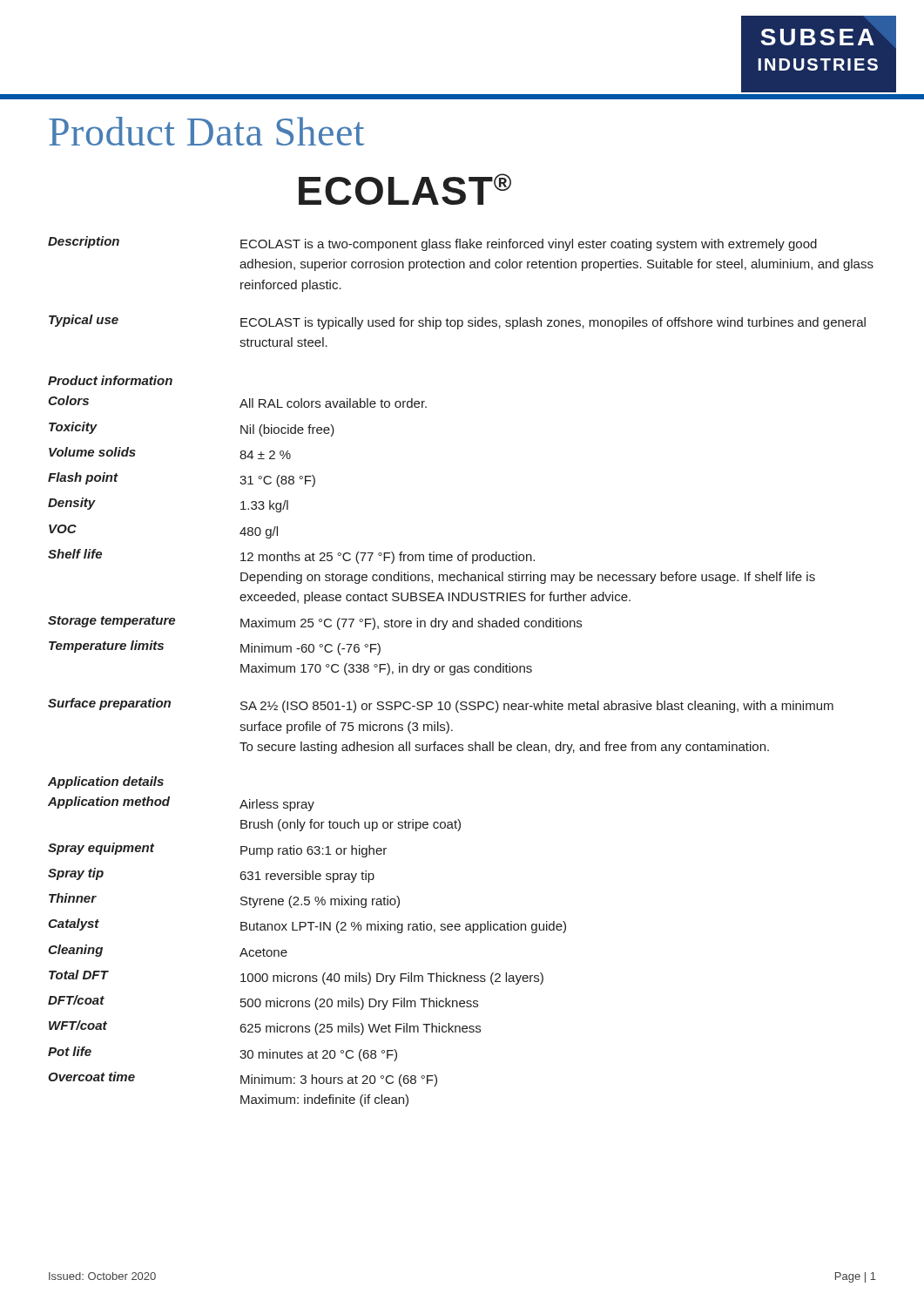Where is the passage that starts "Catalyst Butanox LPT-IN (2 % mixing ratio, see"?
924x1307 pixels.
(462, 926)
